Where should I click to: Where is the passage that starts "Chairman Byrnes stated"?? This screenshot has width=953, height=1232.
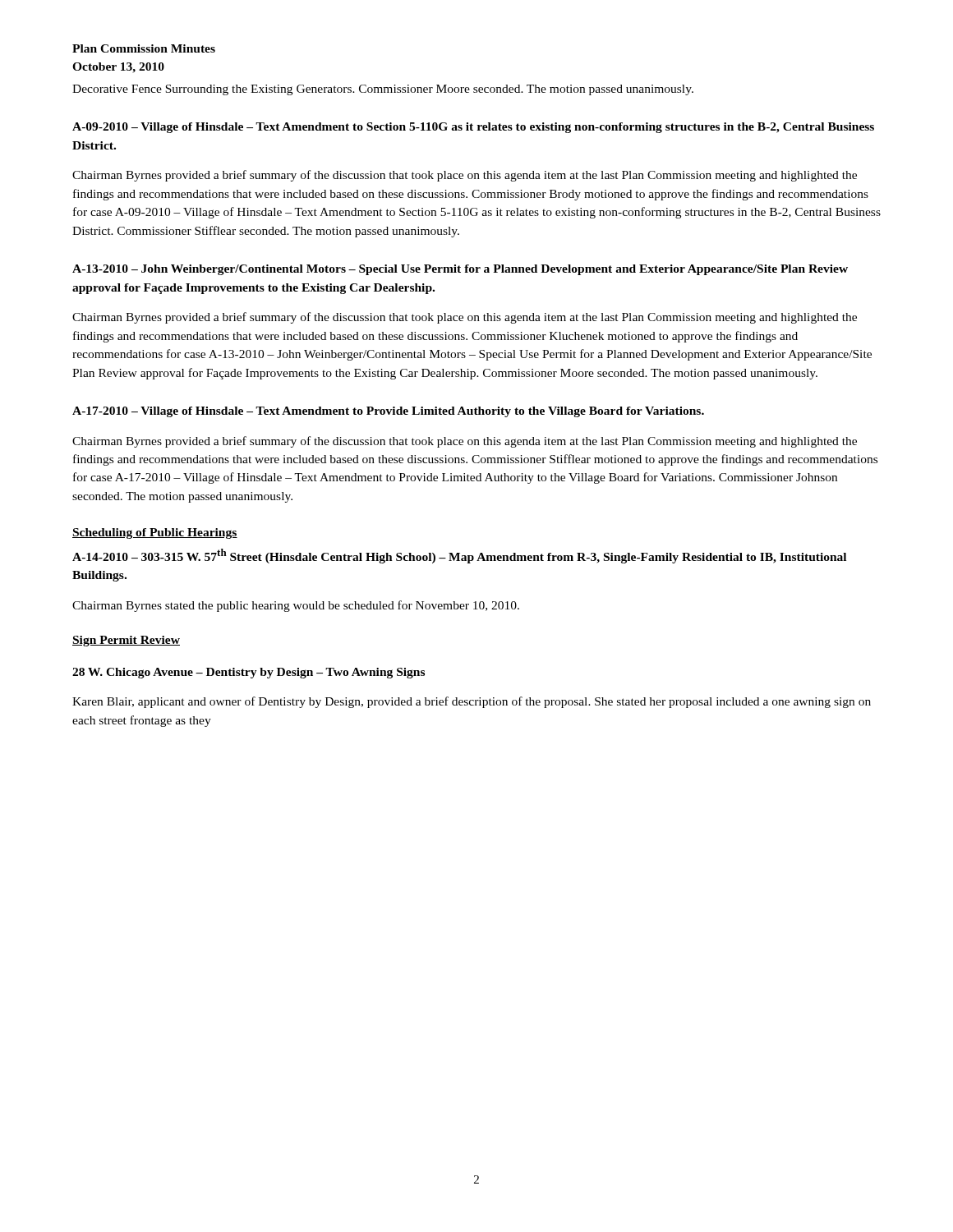(296, 605)
